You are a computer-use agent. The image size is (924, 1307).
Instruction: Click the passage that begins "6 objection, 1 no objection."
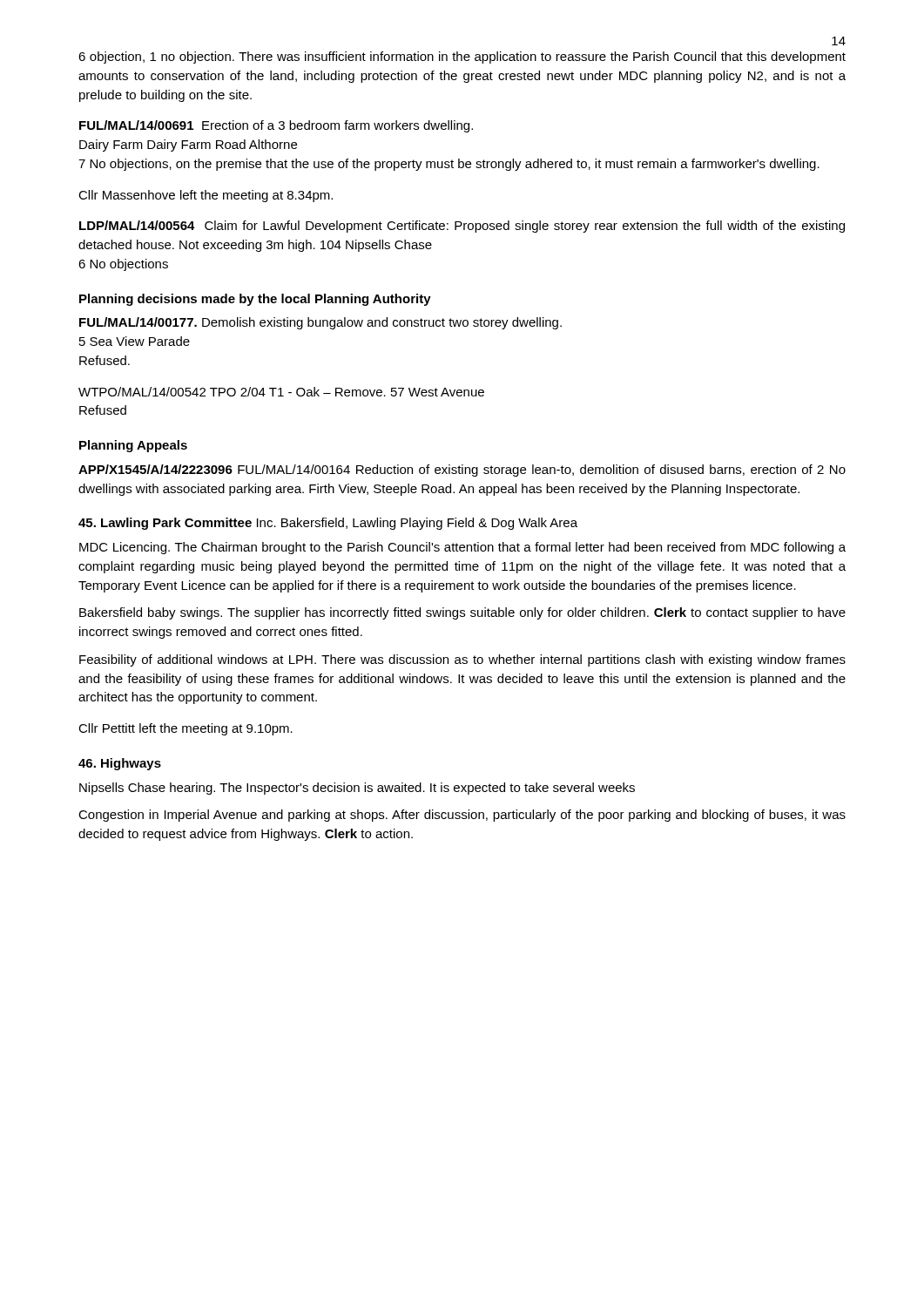coord(462,75)
